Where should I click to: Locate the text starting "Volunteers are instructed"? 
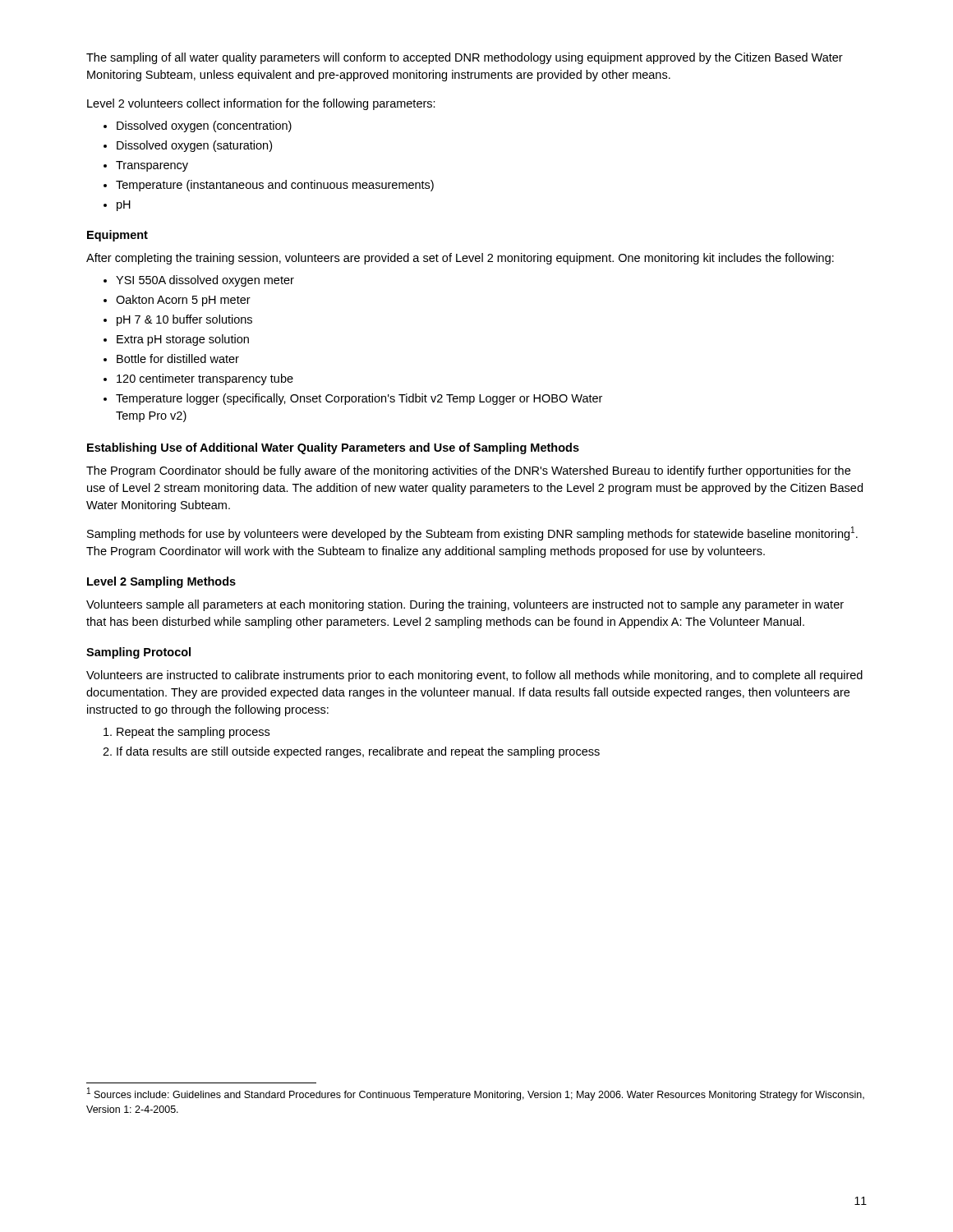click(475, 693)
